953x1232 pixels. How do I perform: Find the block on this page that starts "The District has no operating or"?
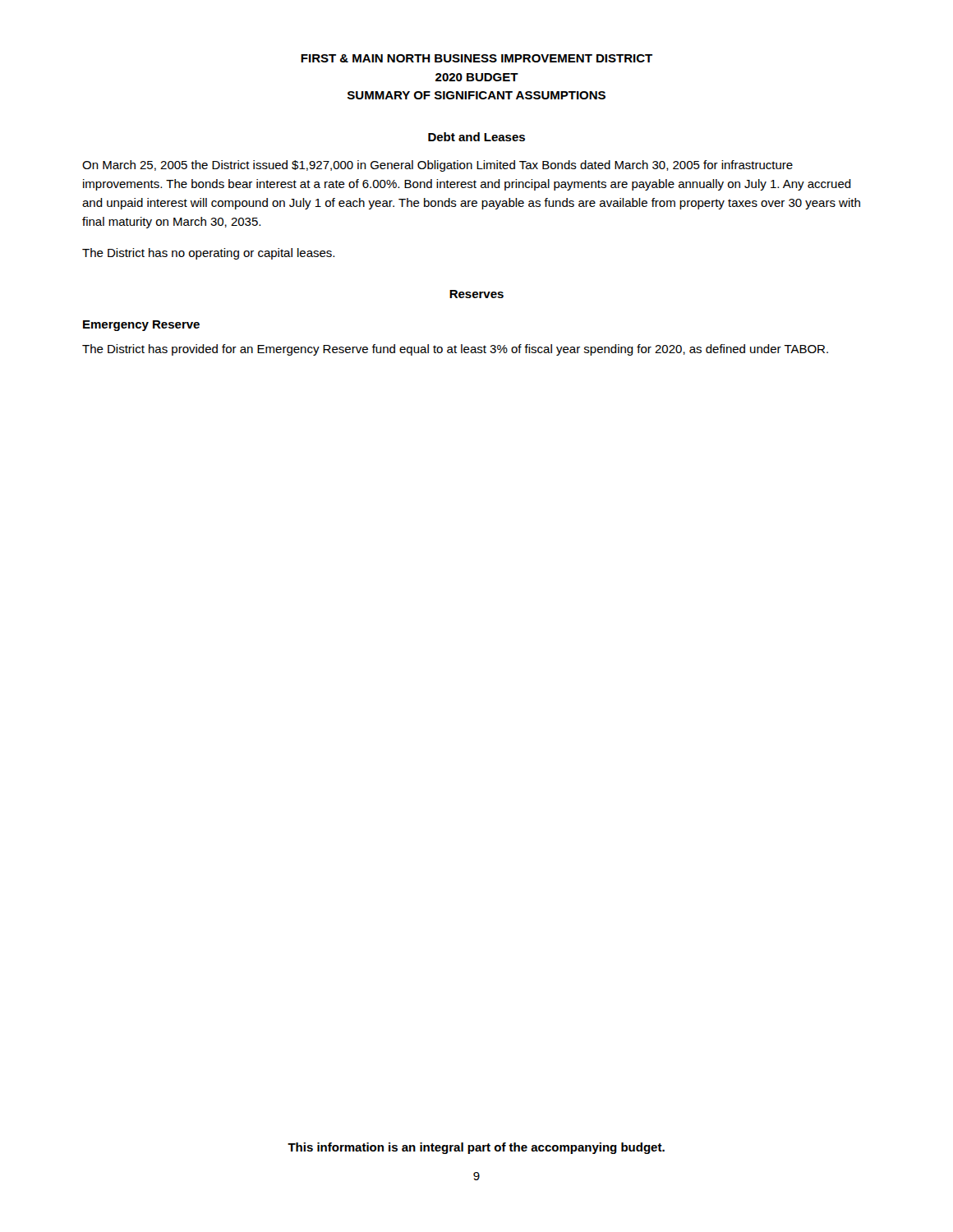(x=209, y=252)
